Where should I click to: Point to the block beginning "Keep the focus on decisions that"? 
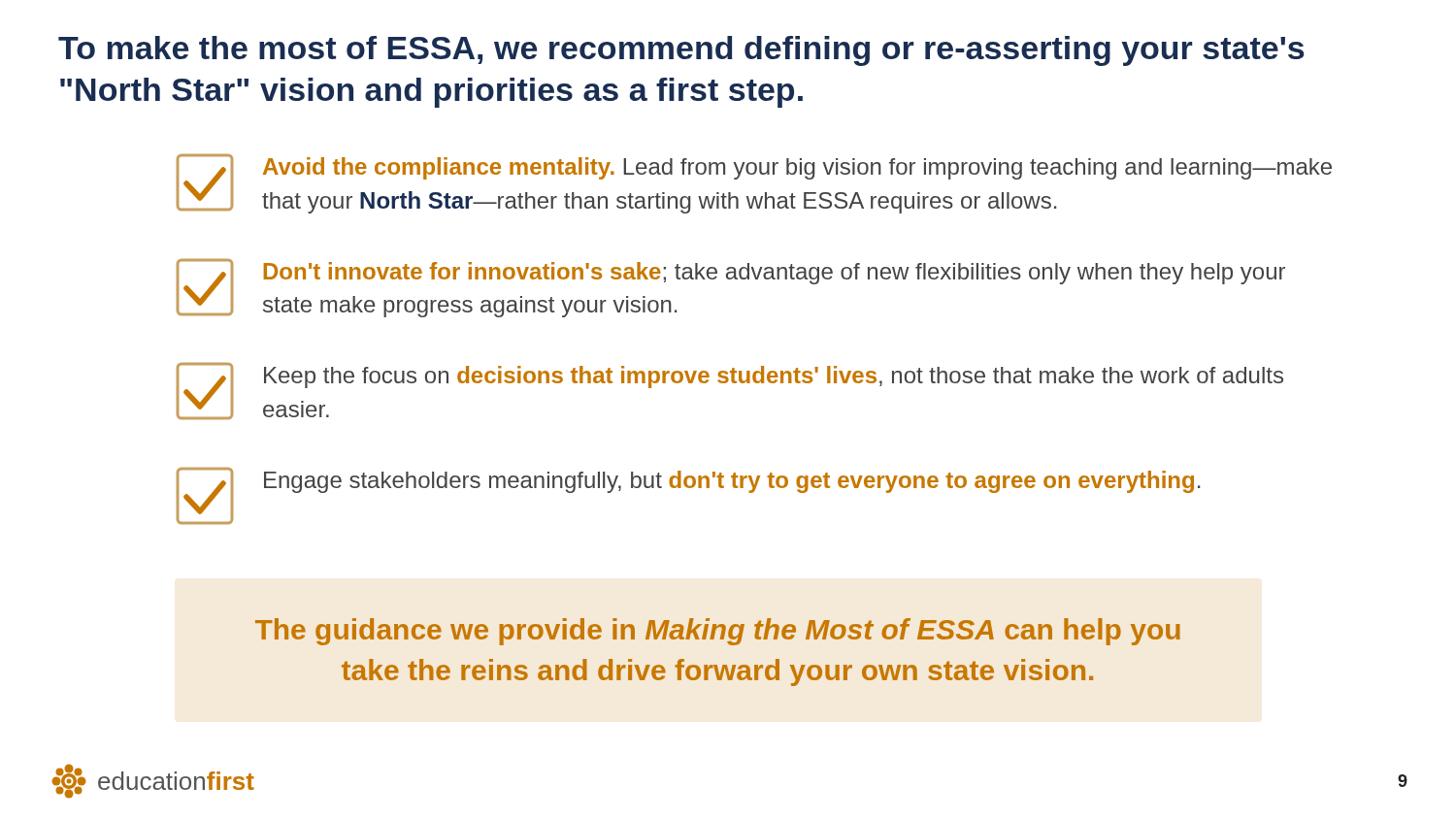757,393
